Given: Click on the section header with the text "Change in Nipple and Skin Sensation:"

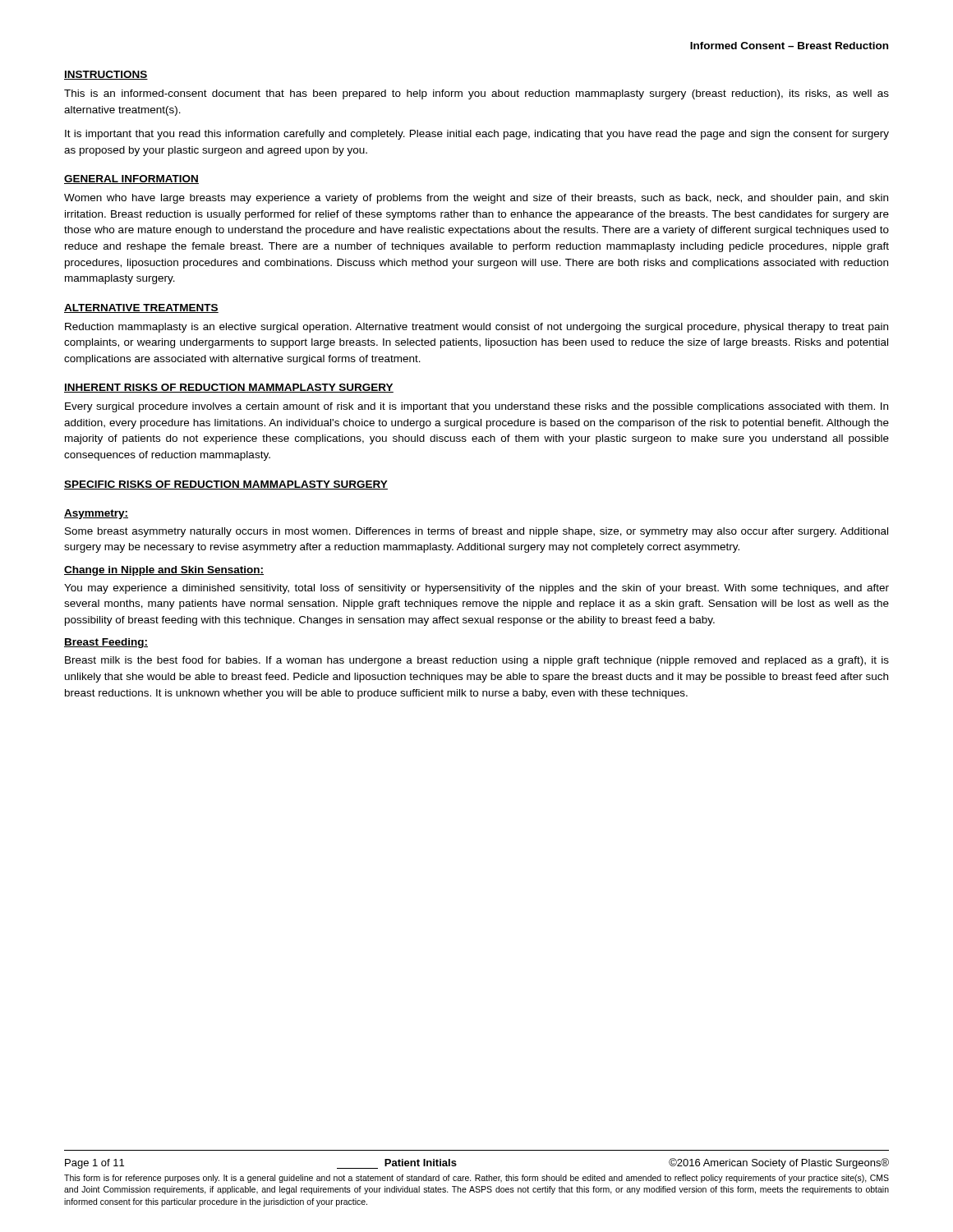Looking at the screenshot, I should coord(164,569).
